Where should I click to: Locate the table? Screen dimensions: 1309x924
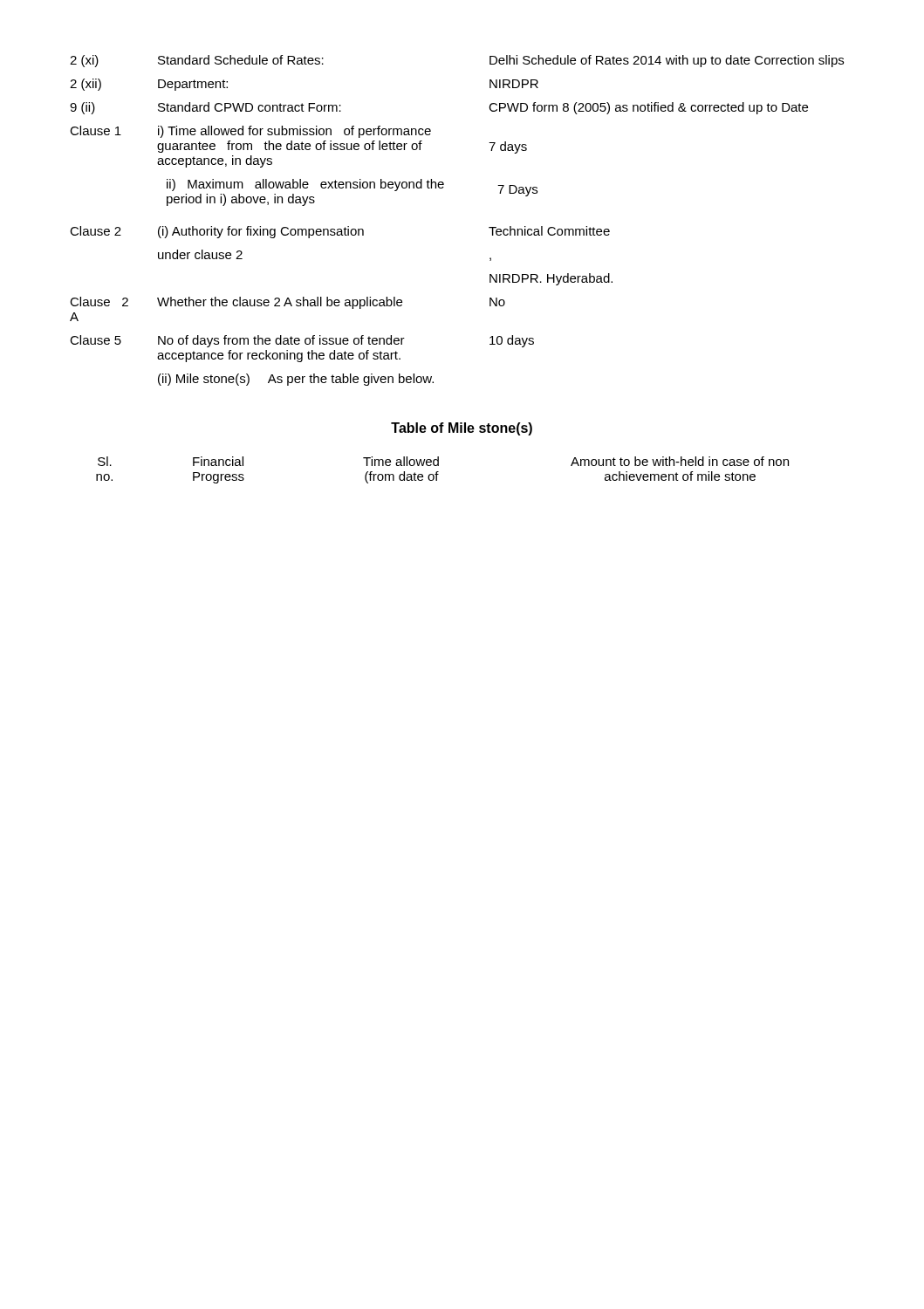pyautogui.click(x=462, y=469)
